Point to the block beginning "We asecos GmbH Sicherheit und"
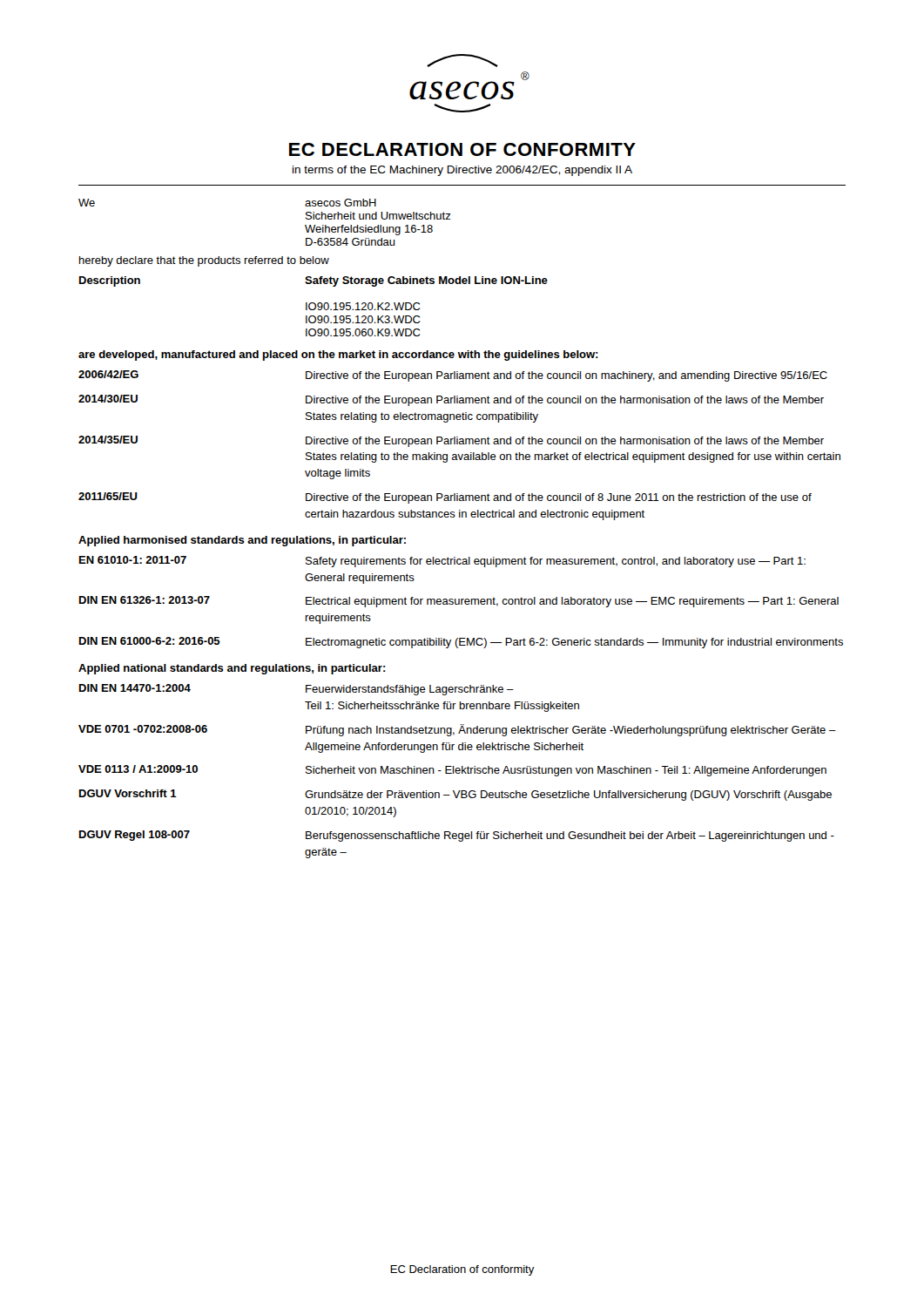This screenshot has width=924, height=1307. [x=87, y=203]
